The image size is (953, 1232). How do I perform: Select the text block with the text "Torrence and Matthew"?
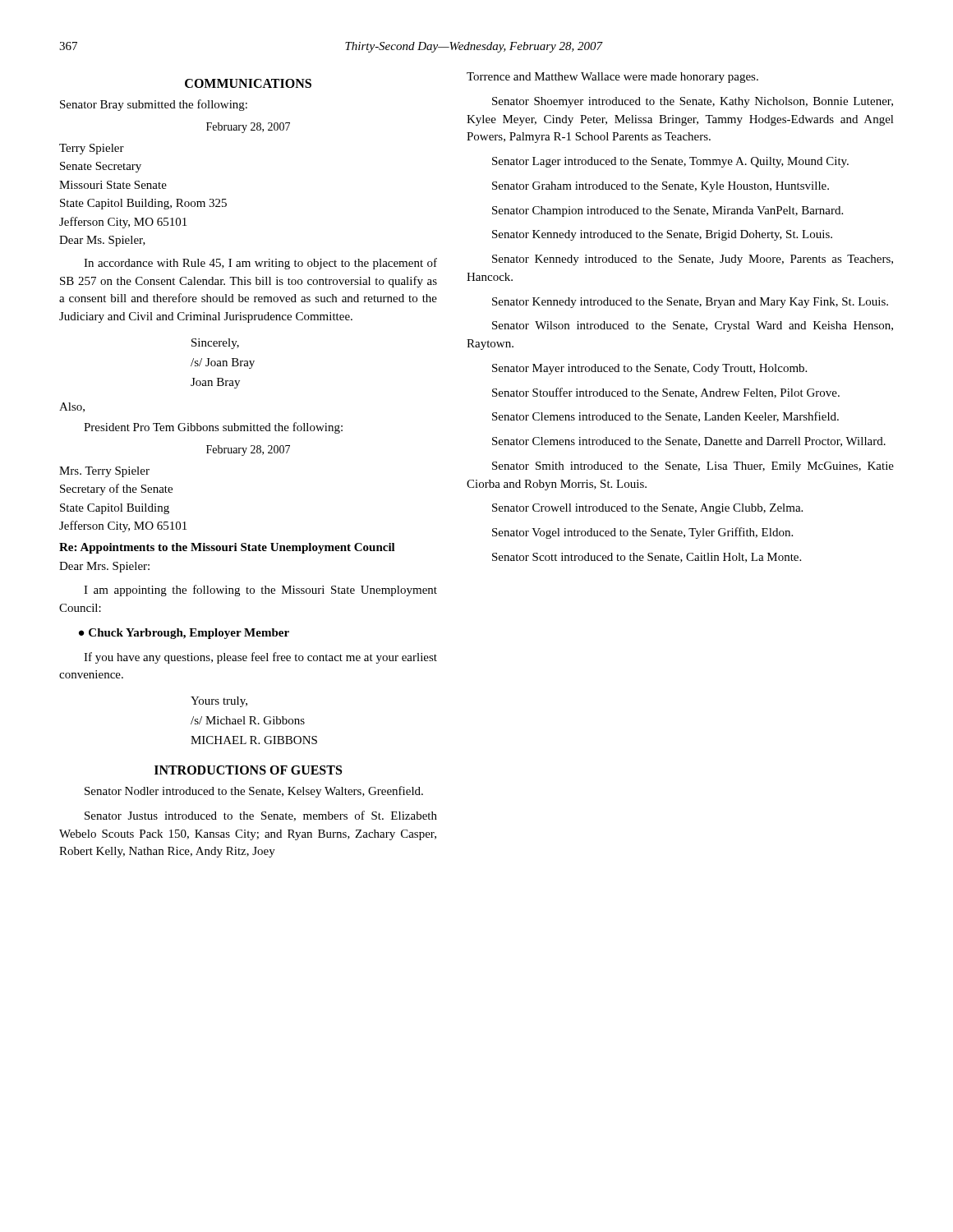coord(613,76)
